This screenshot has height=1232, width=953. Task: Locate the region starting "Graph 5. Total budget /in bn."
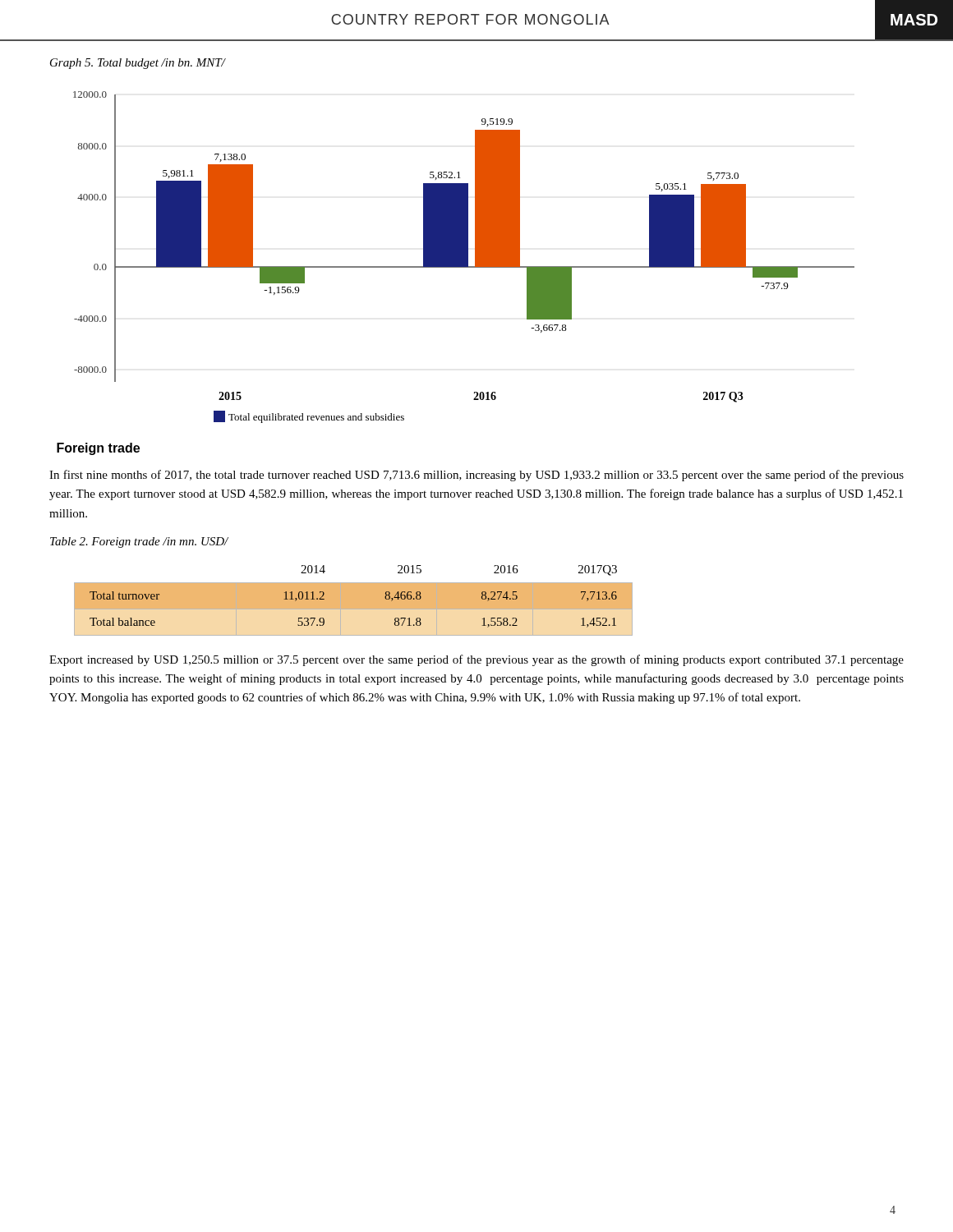(x=137, y=62)
